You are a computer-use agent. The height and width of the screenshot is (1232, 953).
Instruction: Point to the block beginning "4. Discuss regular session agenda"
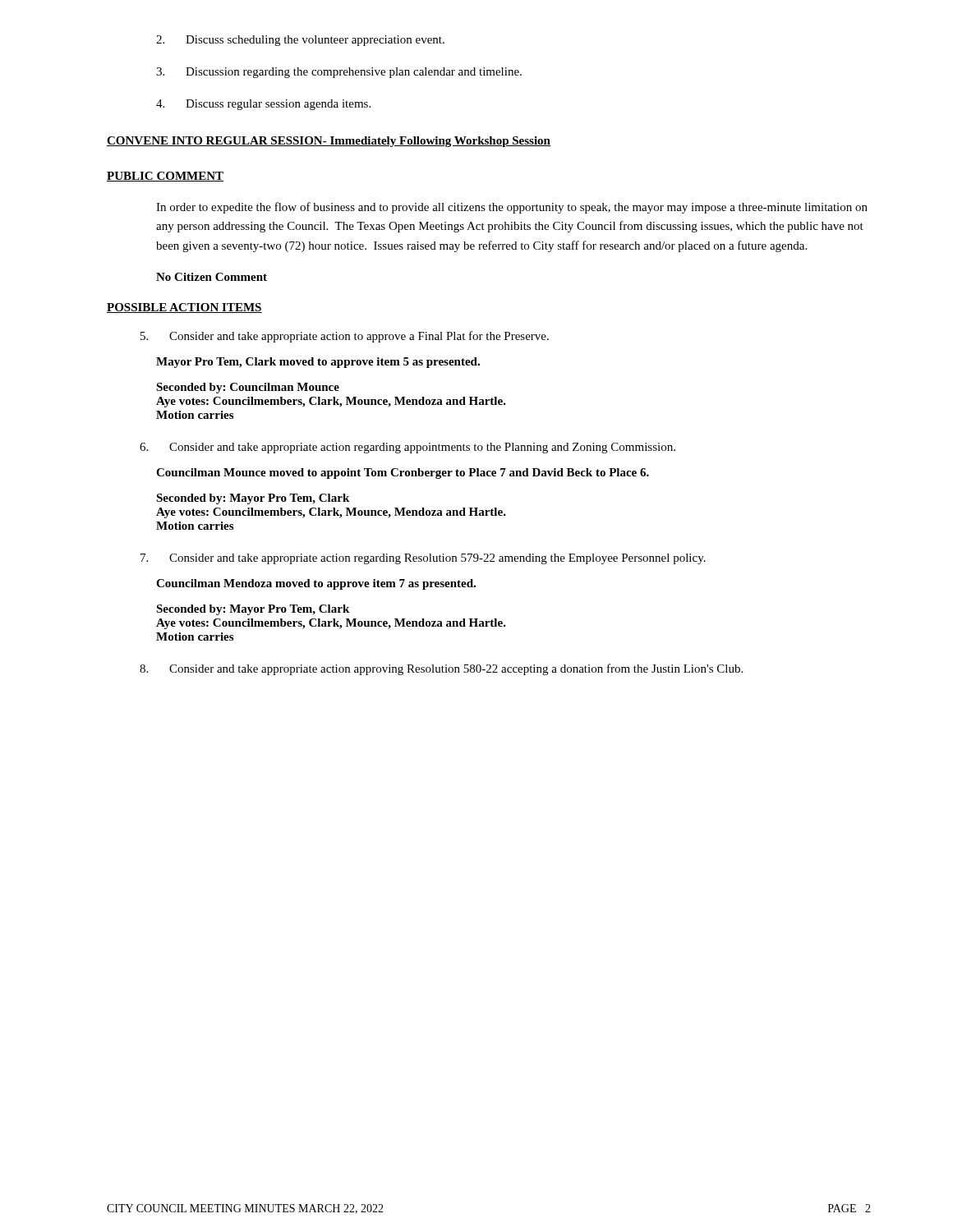click(x=264, y=104)
